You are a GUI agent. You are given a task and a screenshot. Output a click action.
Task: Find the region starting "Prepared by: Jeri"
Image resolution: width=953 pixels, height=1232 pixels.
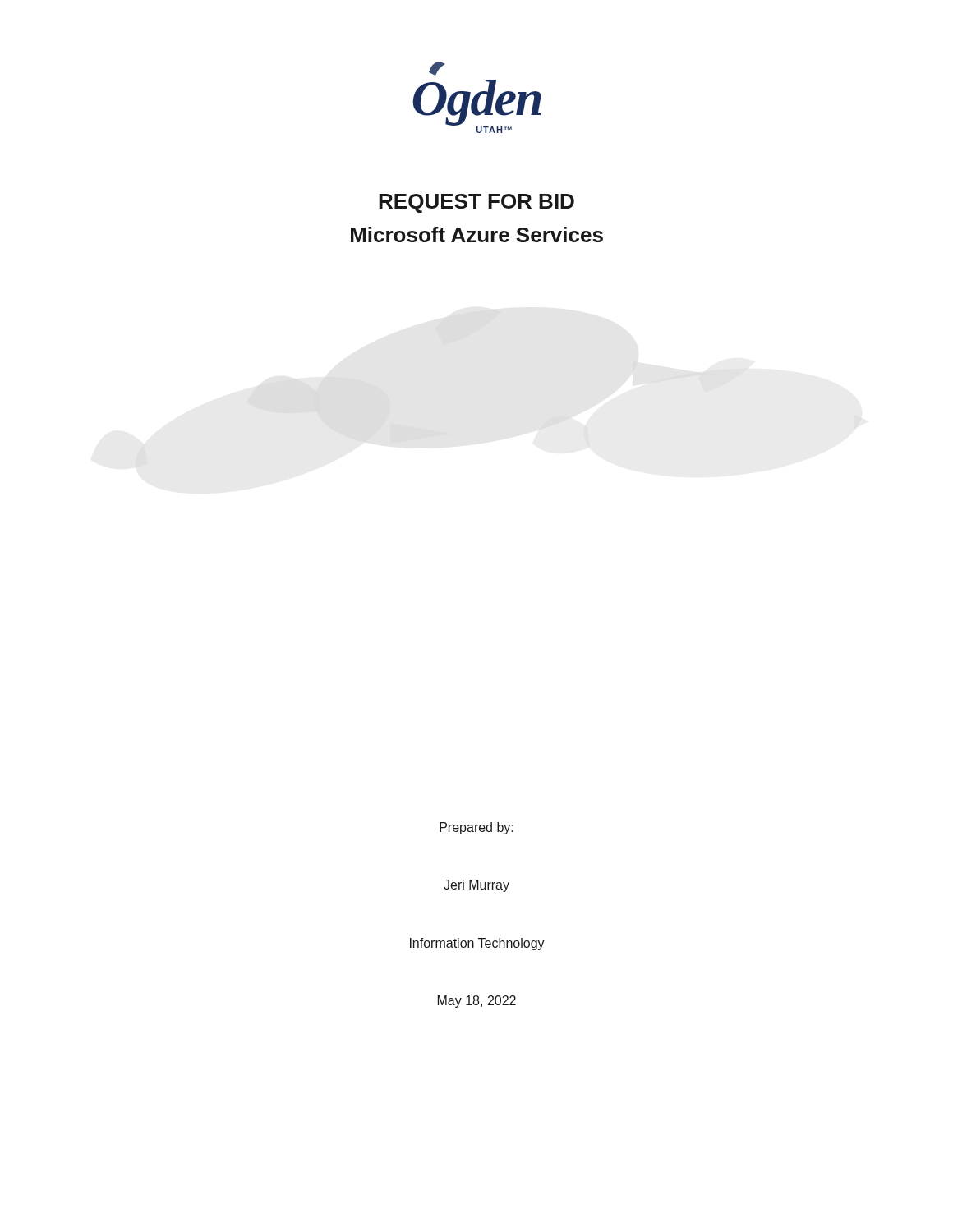point(476,828)
